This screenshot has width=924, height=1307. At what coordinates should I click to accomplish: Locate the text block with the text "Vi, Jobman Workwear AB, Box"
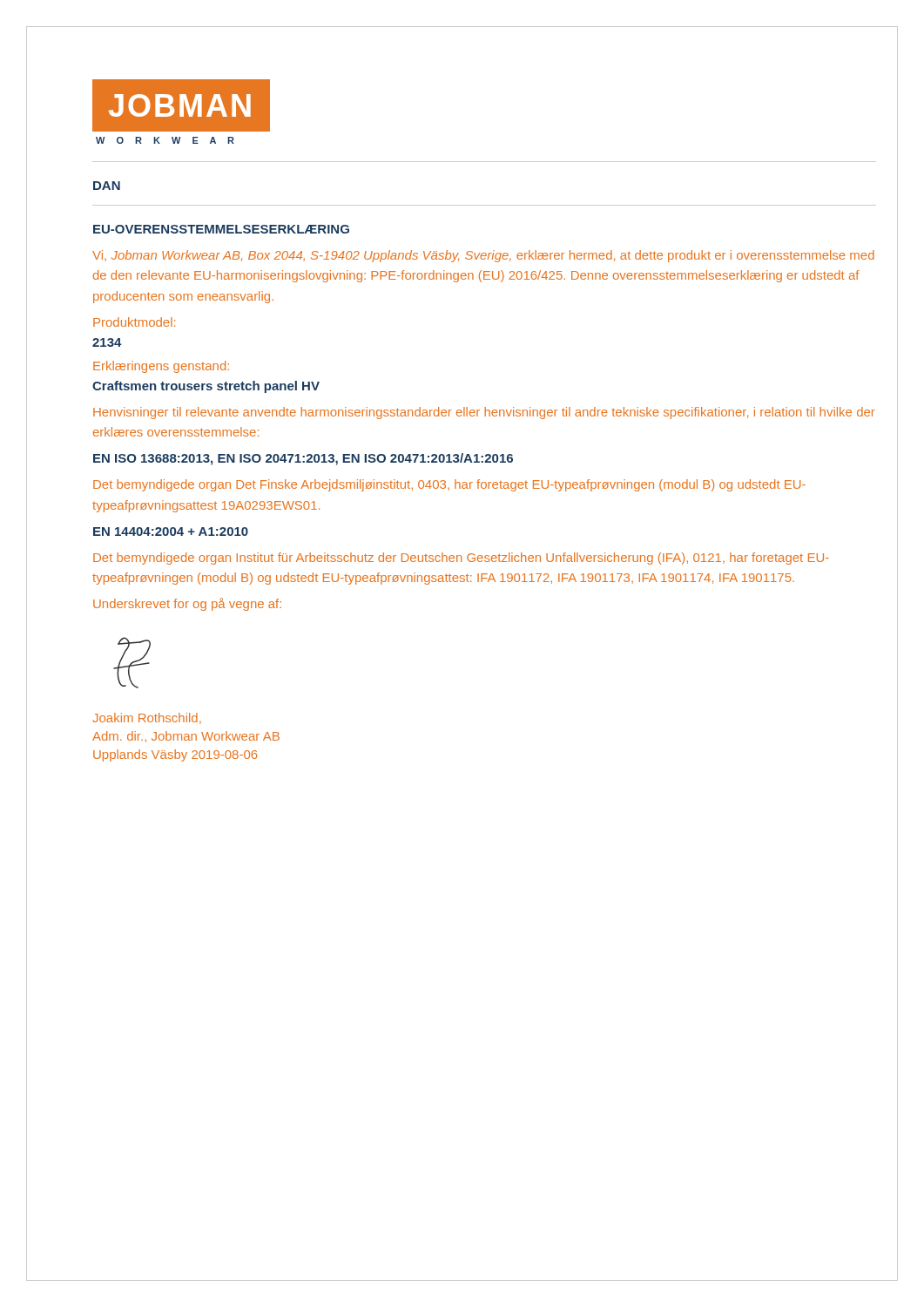pos(484,275)
